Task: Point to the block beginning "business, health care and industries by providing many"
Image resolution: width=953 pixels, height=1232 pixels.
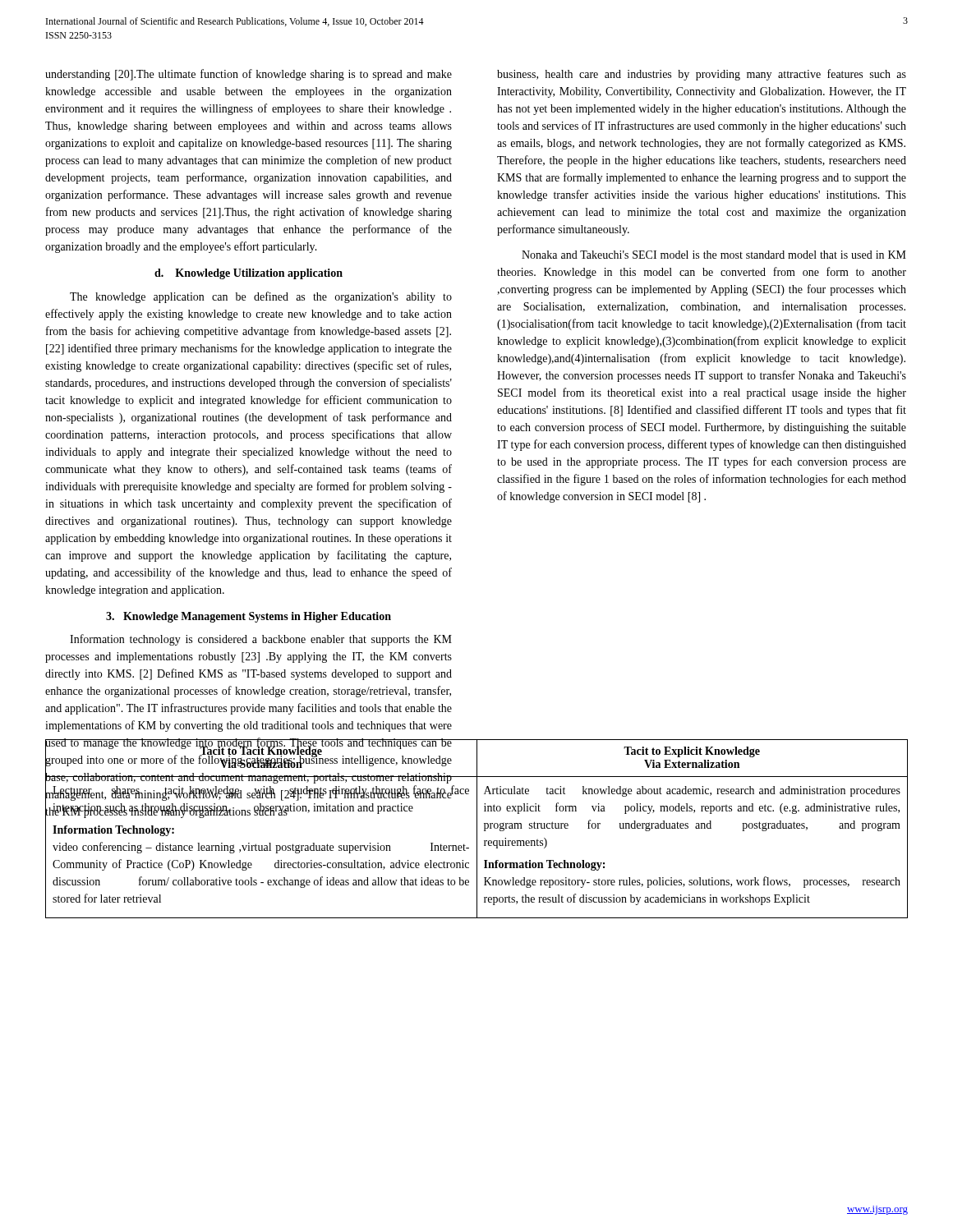Action: click(x=702, y=152)
